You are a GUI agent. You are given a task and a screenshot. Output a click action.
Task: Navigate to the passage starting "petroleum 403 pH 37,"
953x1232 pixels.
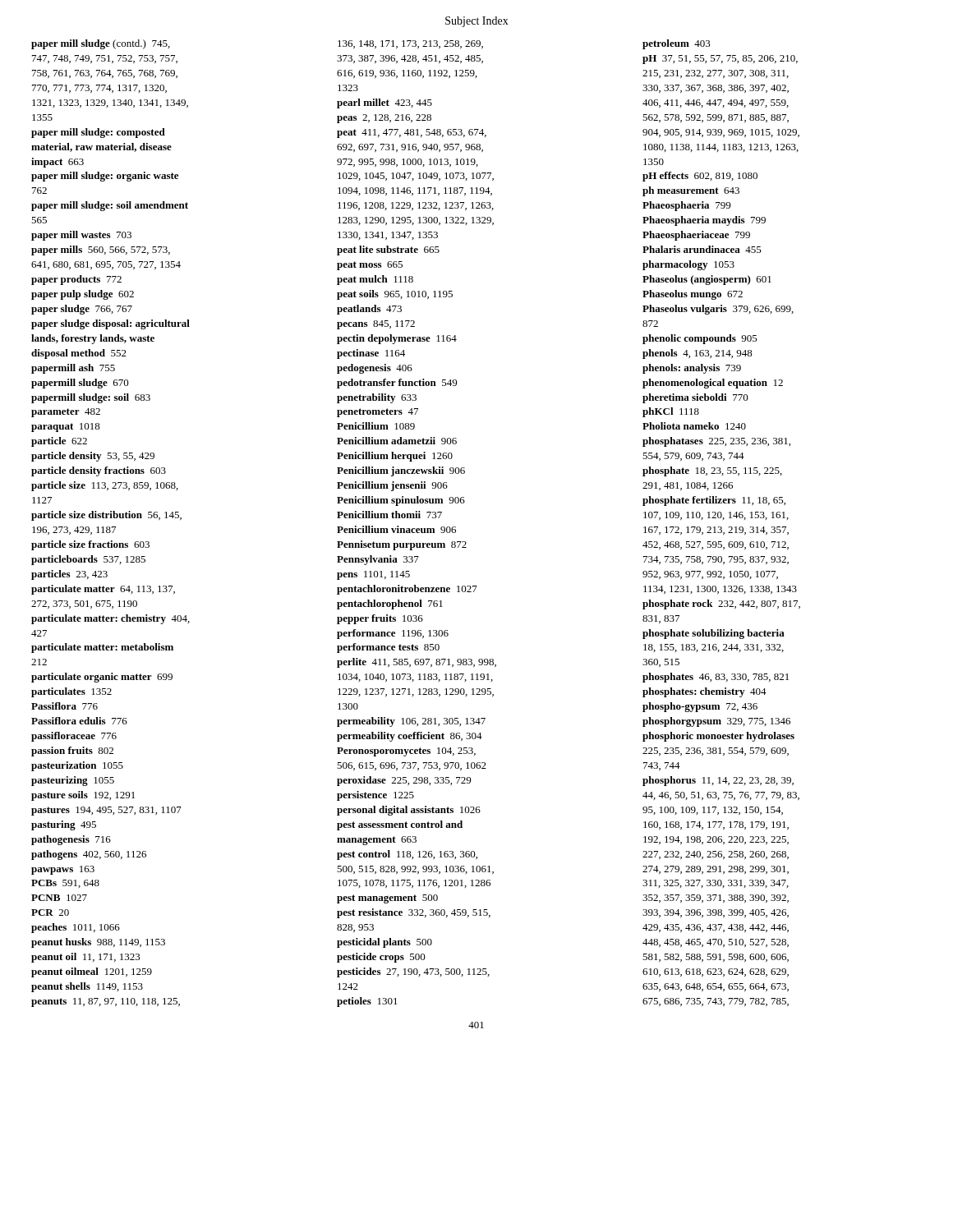point(782,522)
